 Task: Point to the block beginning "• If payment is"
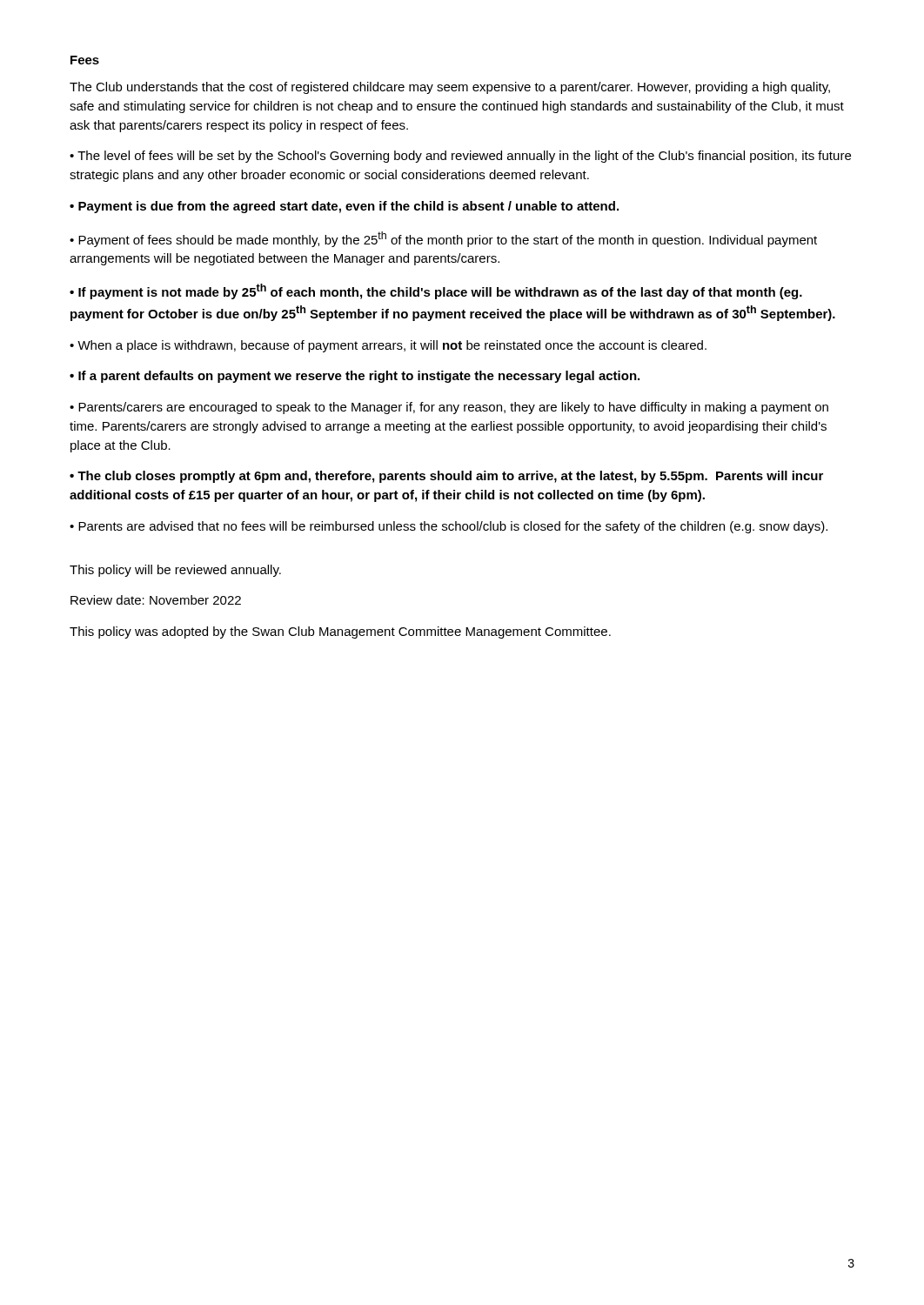453,301
